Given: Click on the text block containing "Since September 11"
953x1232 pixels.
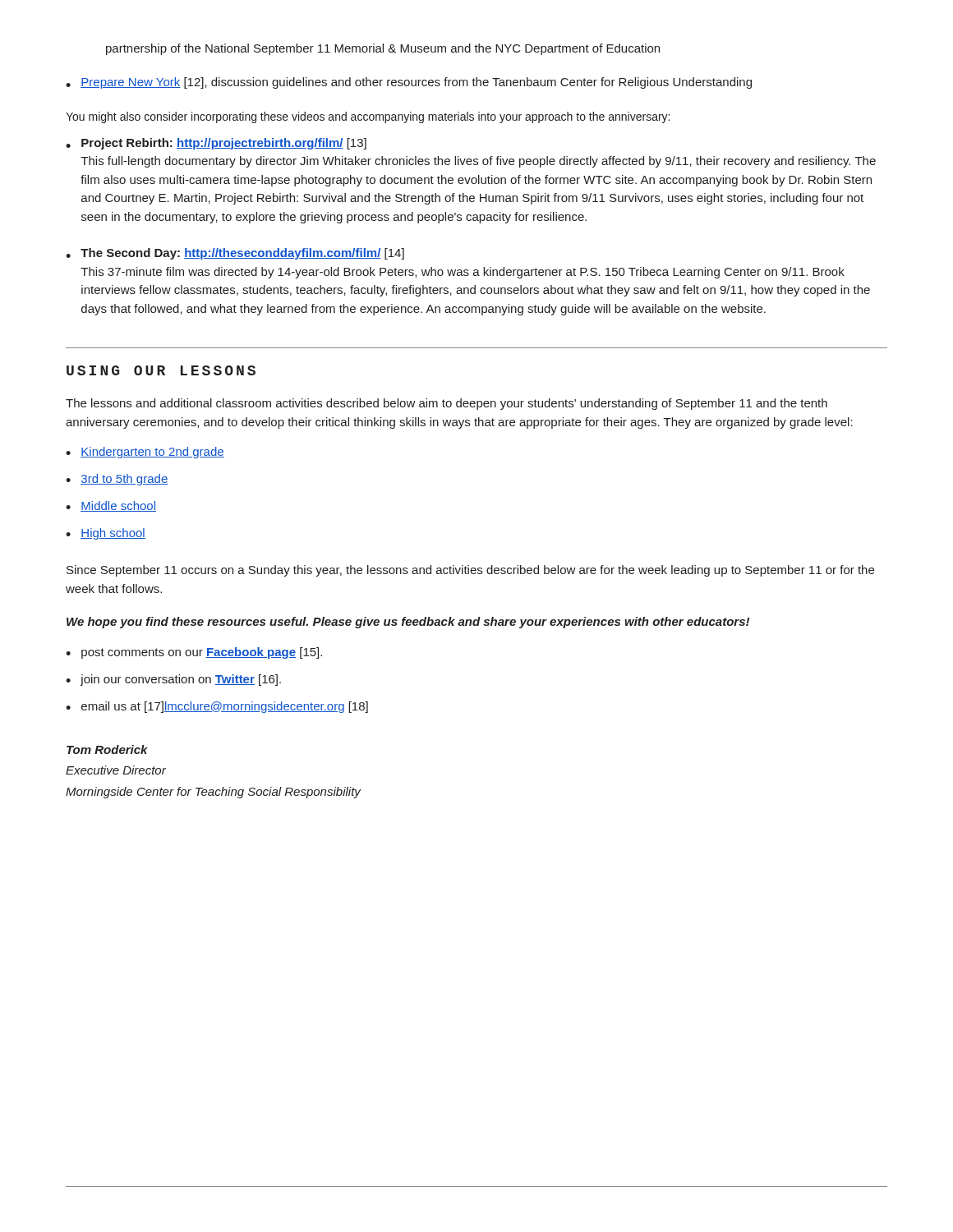Looking at the screenshot, I should pos(470,579).
